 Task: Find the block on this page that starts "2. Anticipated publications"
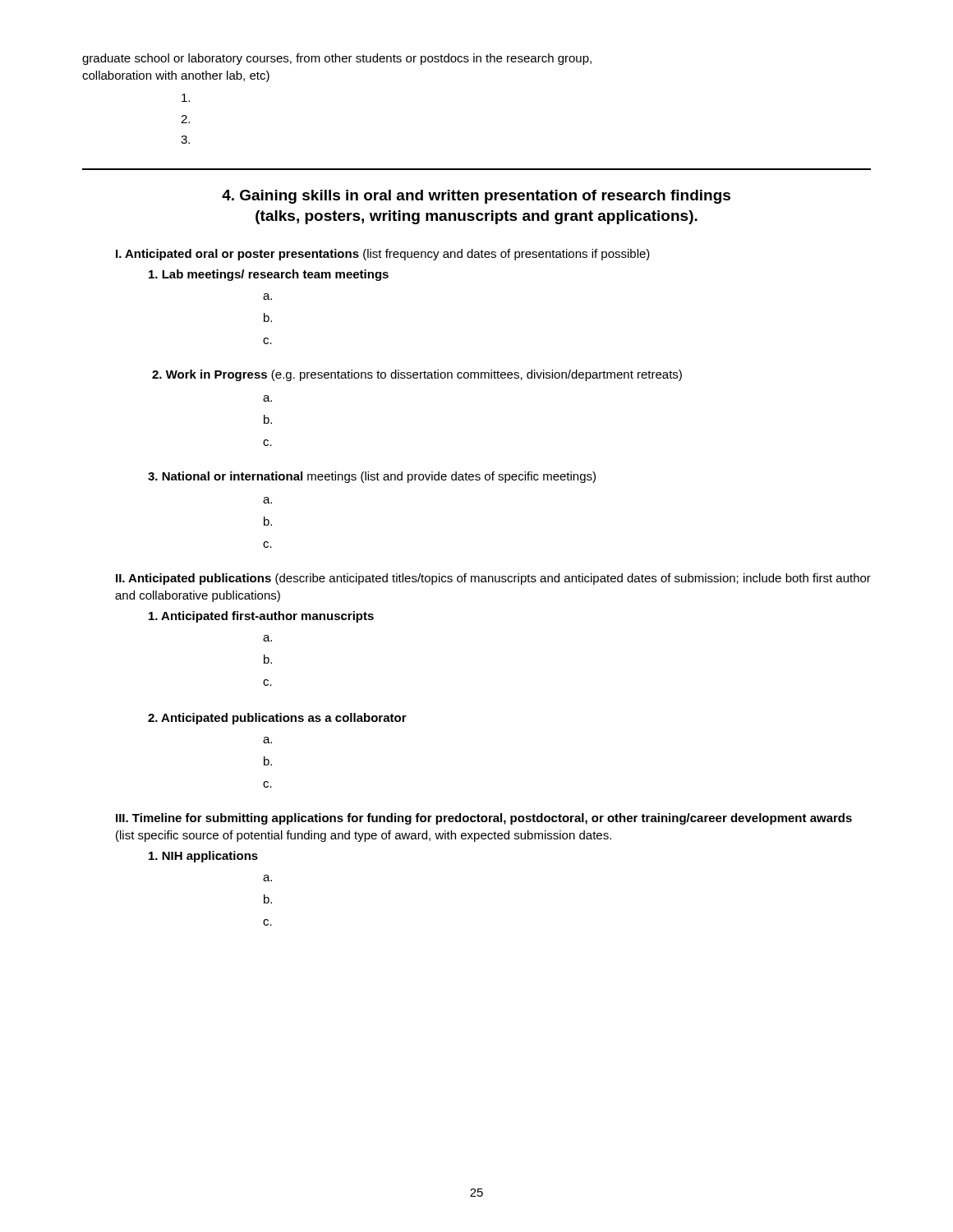(277, 717)
